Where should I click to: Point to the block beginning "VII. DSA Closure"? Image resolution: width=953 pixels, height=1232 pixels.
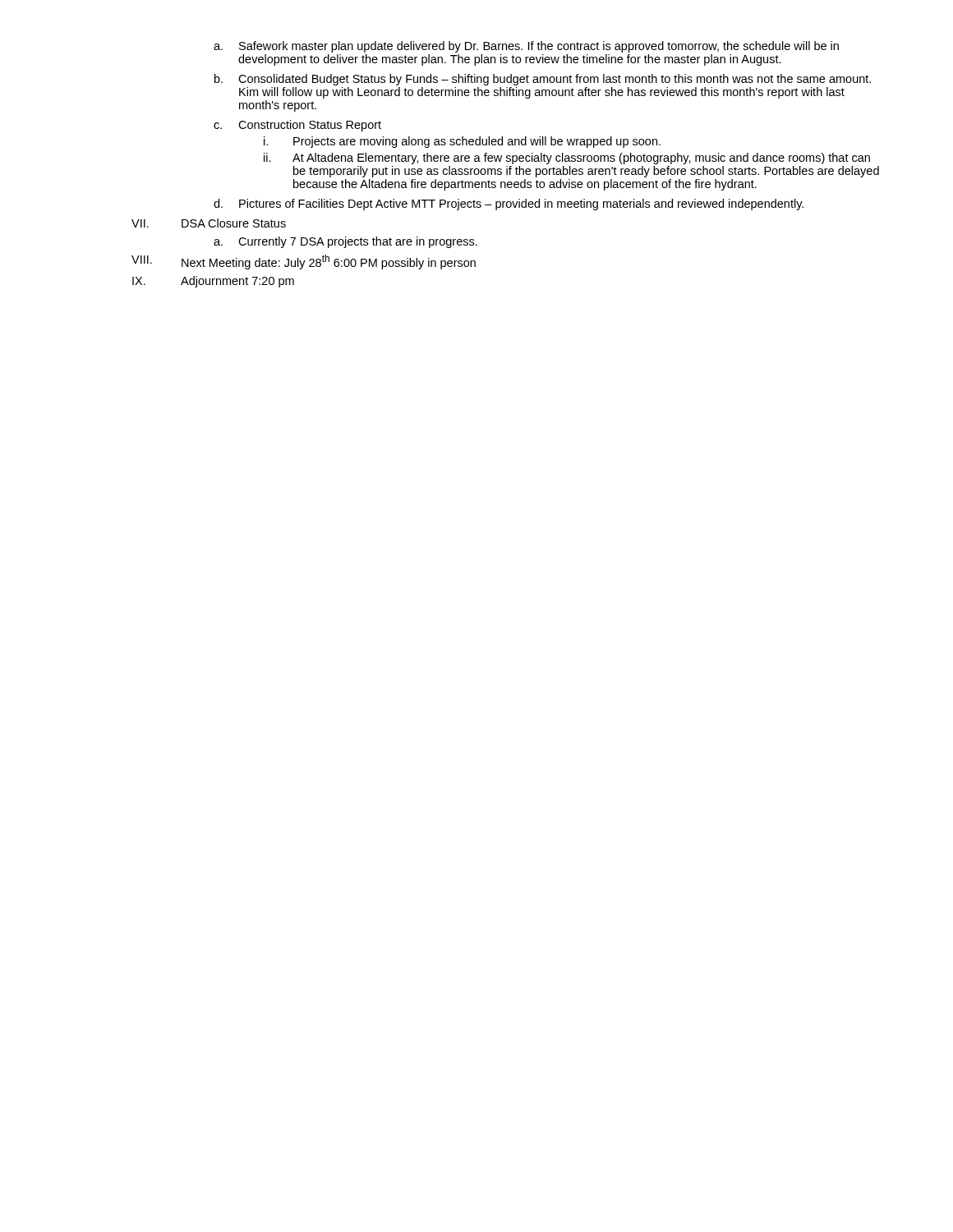(209, 223)
